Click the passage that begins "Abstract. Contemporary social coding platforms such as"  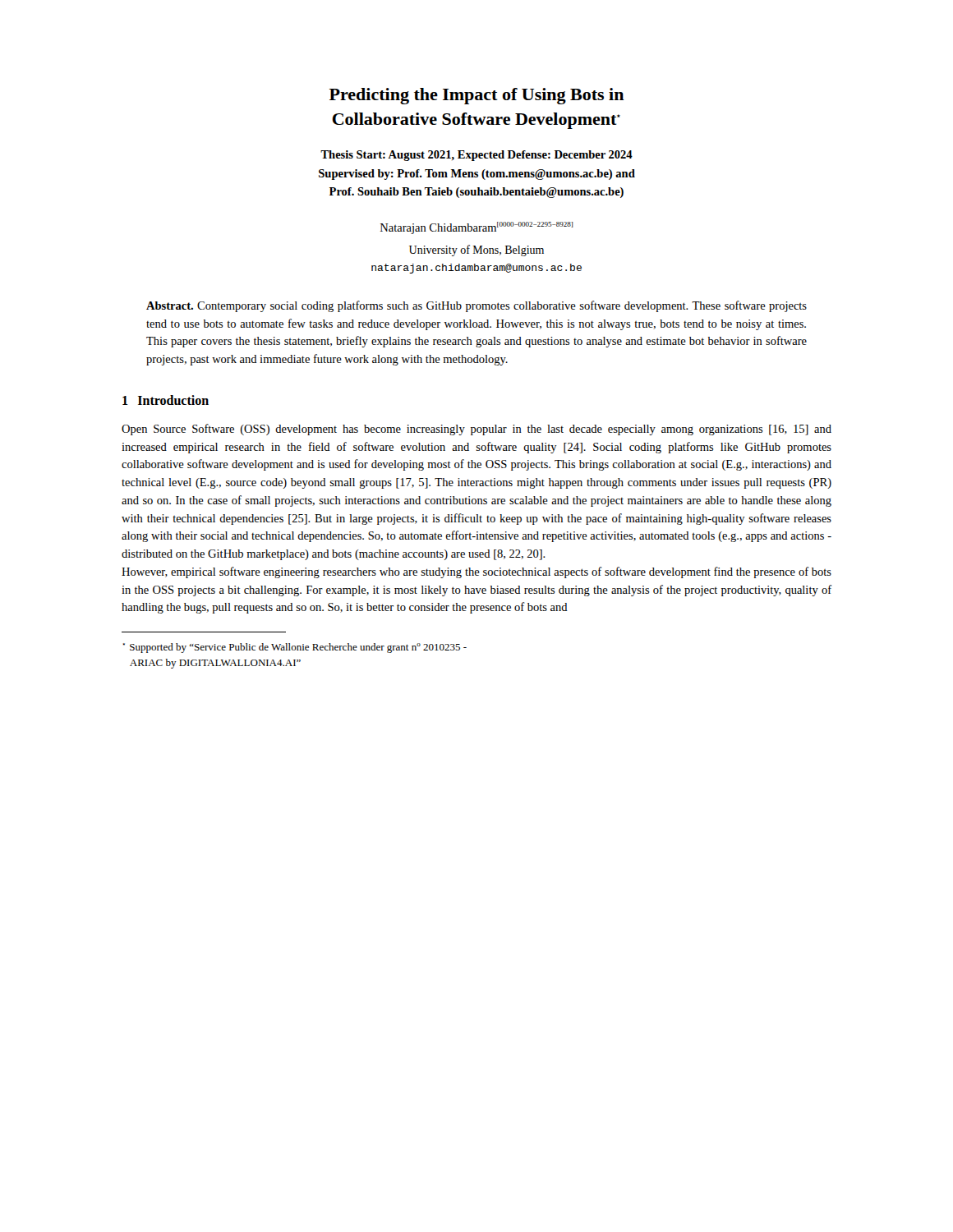[x=476, y=332]
